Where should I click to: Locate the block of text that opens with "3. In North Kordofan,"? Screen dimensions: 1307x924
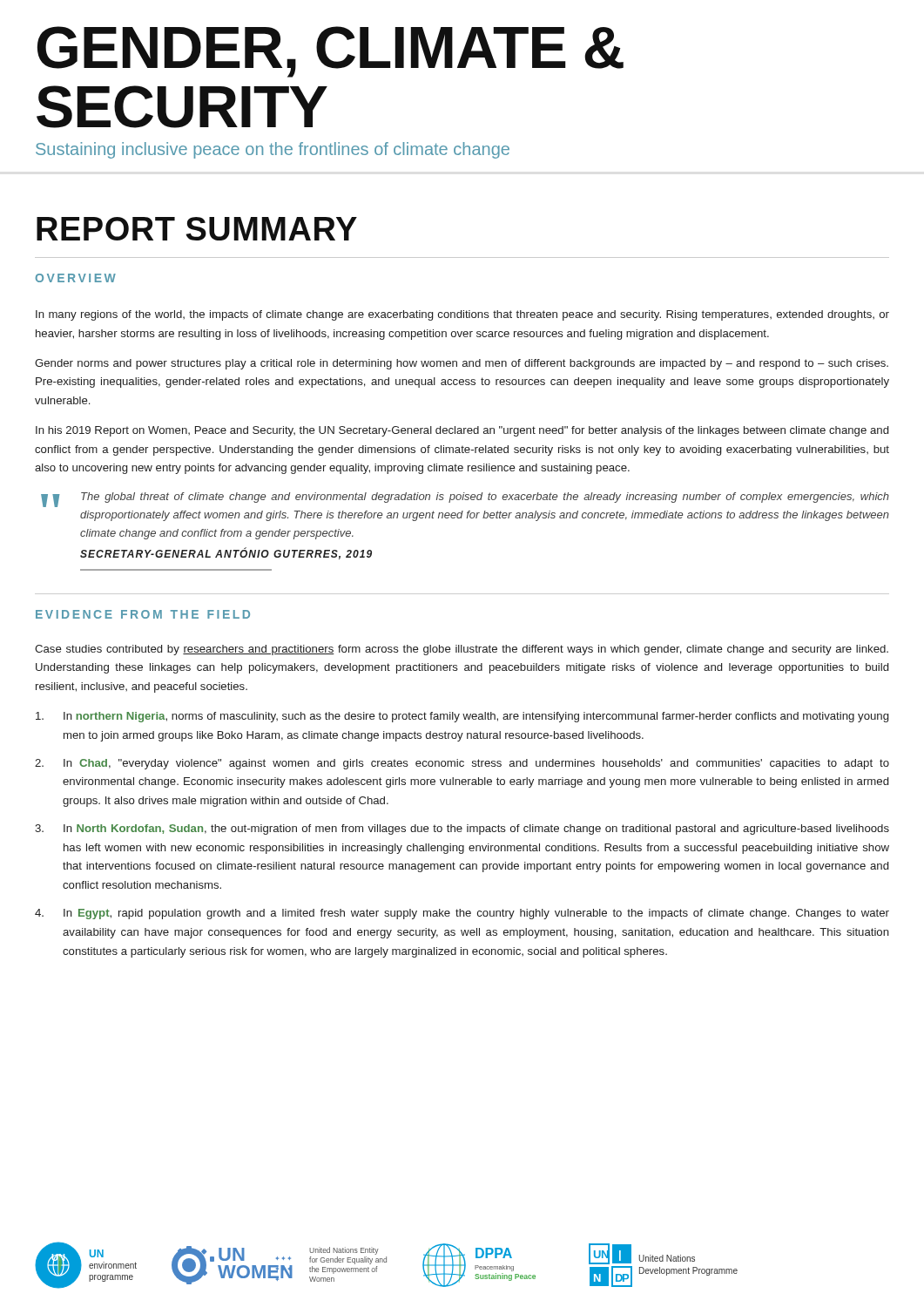pos(462,857)
